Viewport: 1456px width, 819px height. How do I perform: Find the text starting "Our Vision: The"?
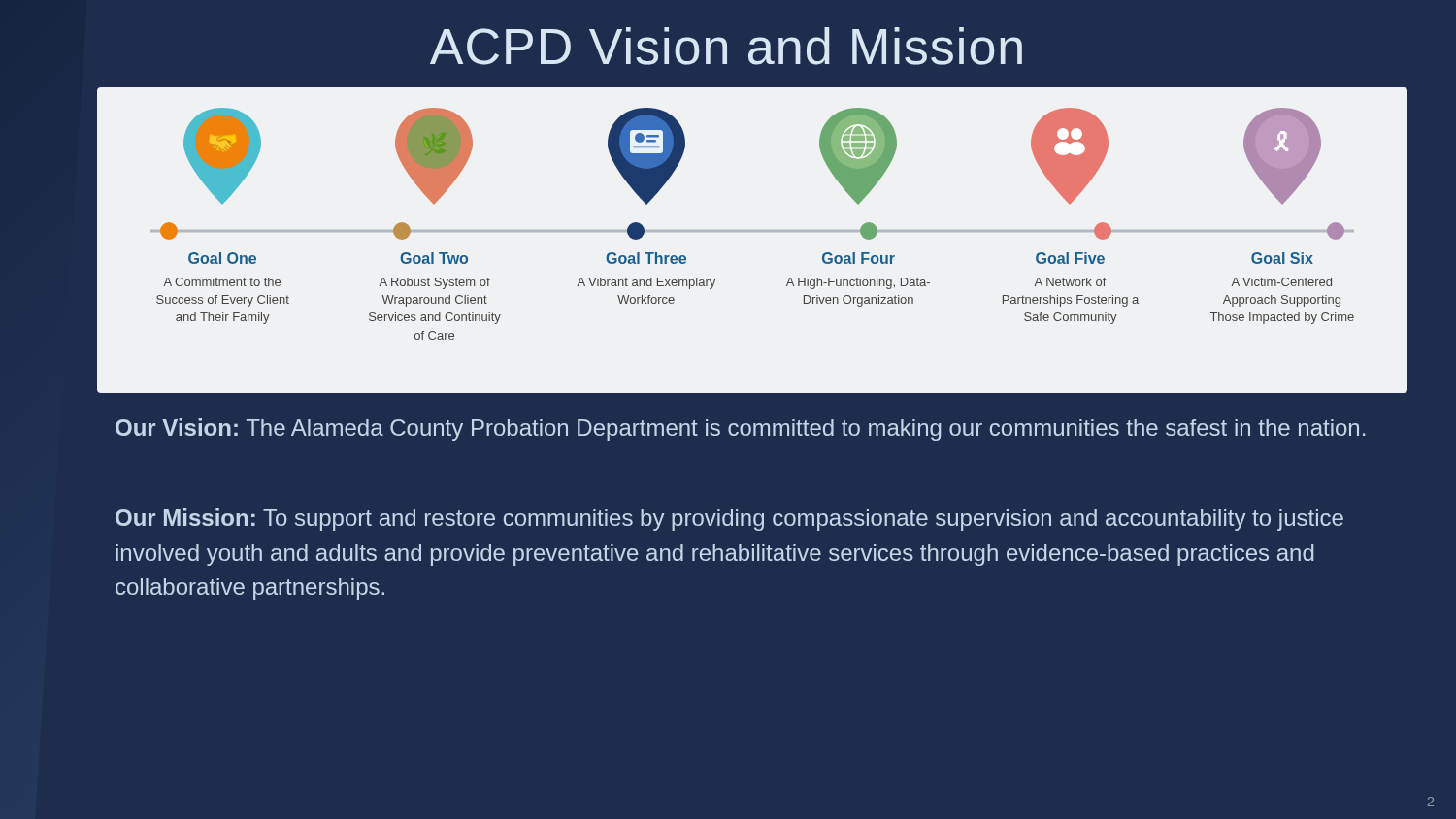(x=741, y=427)
